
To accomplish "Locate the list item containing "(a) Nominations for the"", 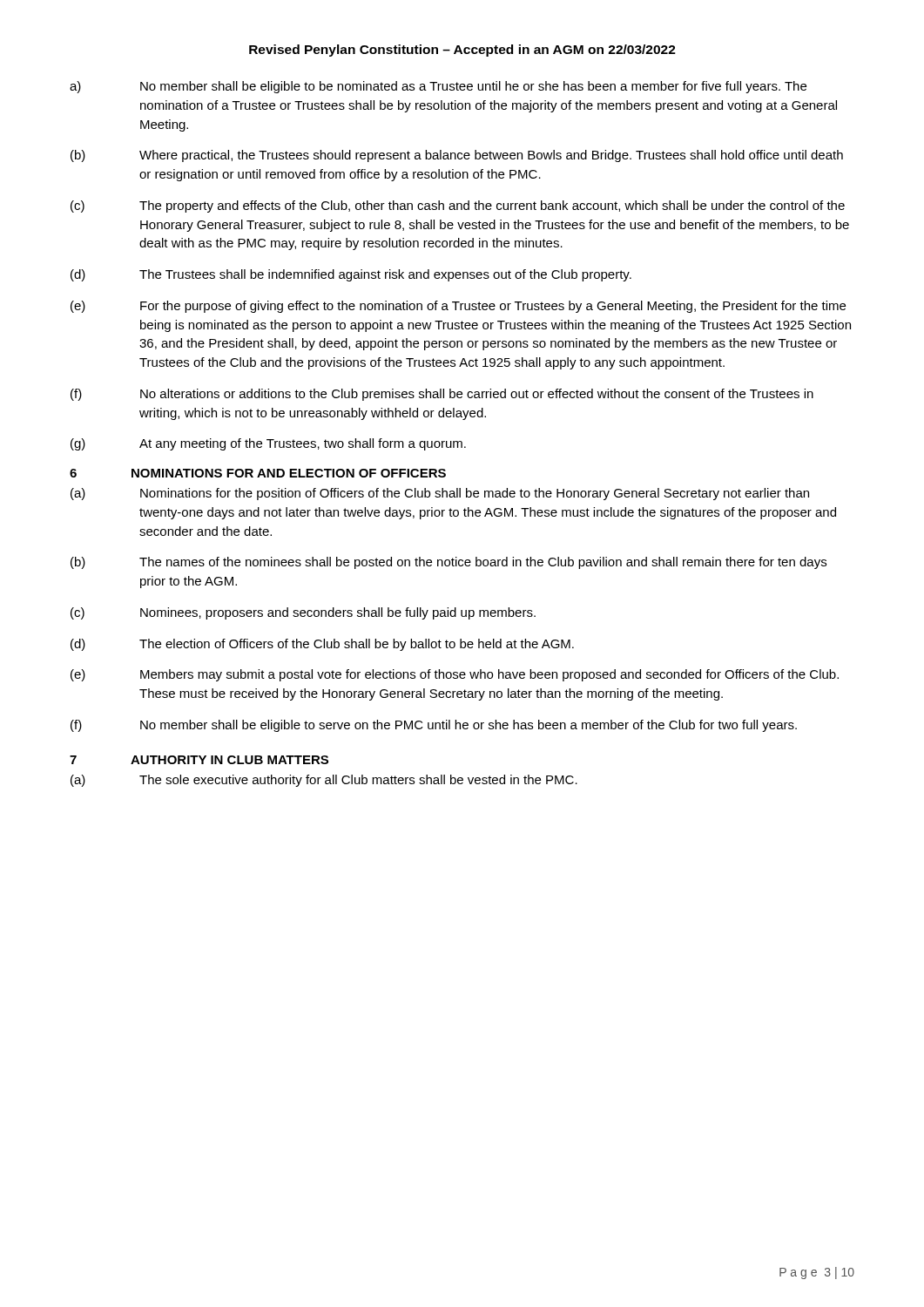I will pyautogui.click(x=462, y=512).
